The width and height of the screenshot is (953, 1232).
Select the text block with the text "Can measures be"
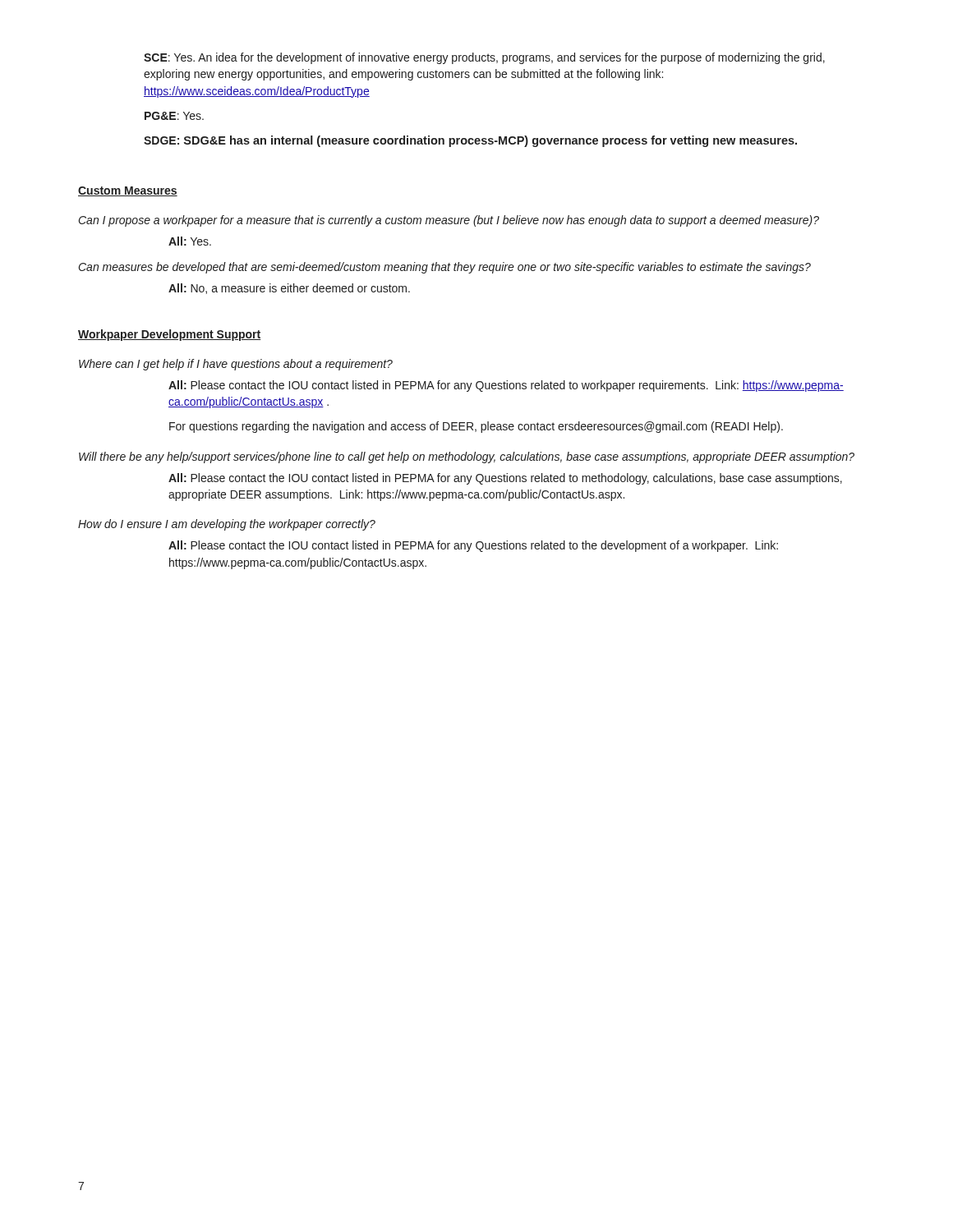444,267
